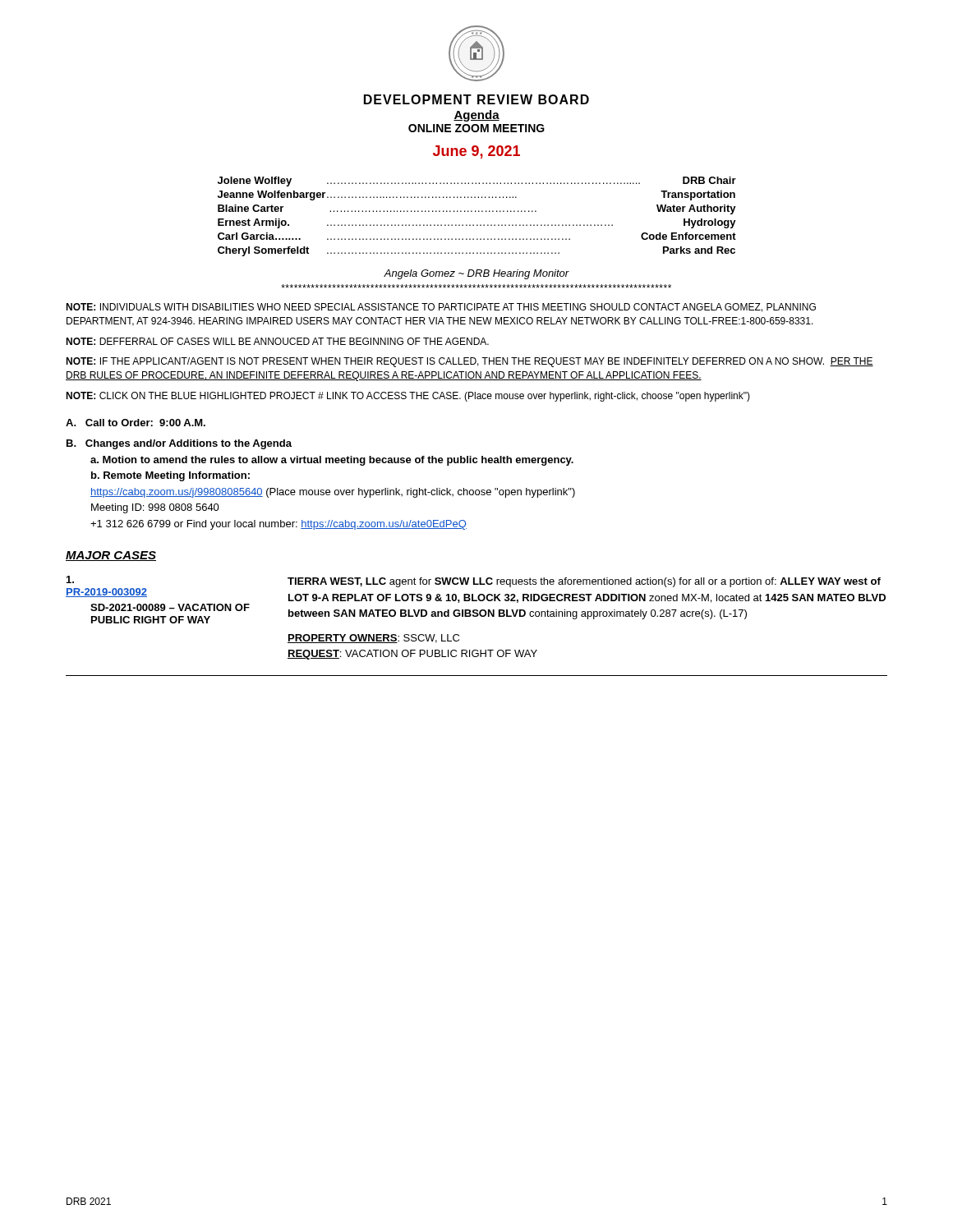Click on the text block containing "TIERRA WEST, LLC"
The width and height of the screenshot is (953, 1232).
[587, 619]
